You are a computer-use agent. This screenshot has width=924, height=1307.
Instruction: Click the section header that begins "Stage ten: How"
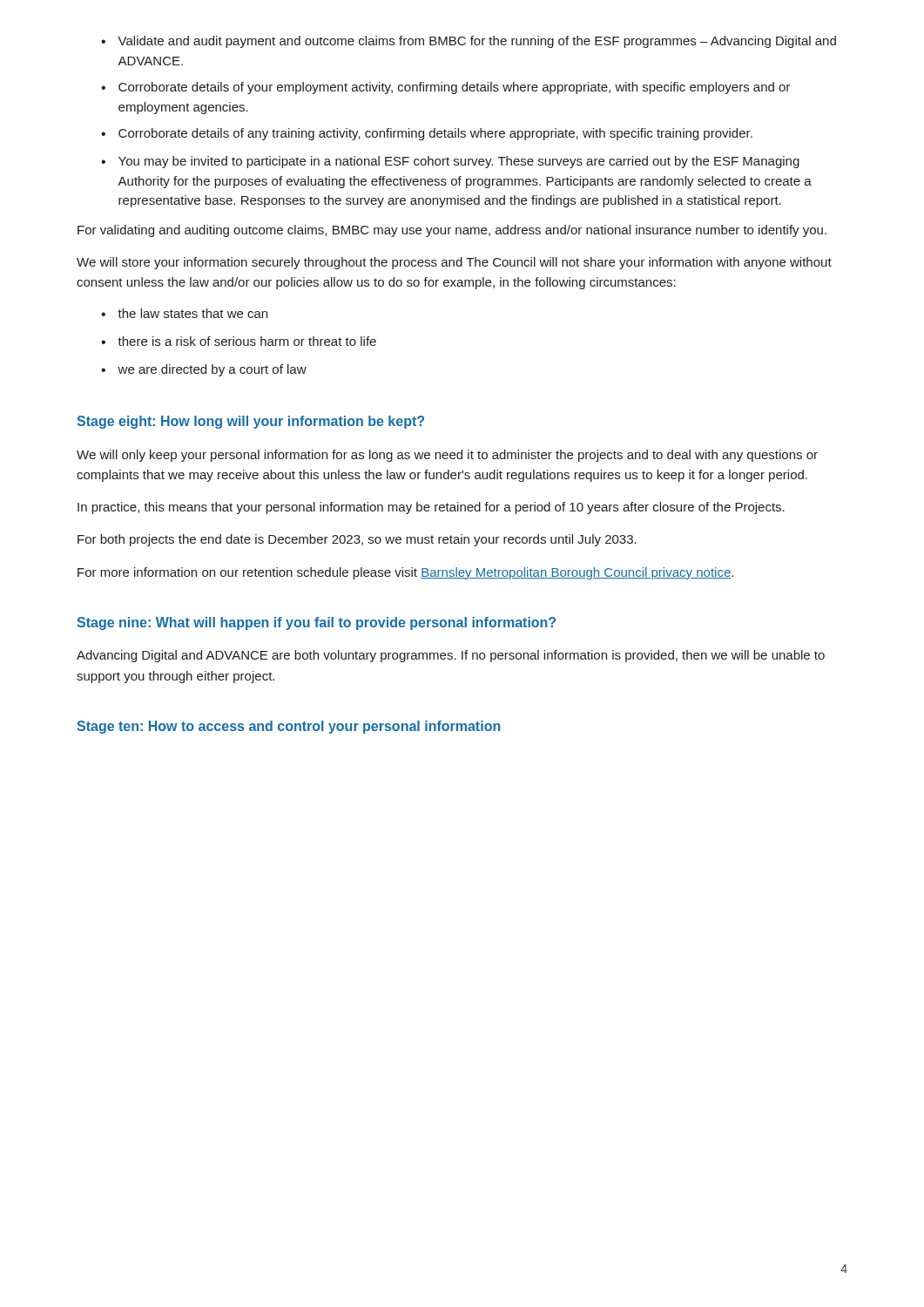[289, 726]
